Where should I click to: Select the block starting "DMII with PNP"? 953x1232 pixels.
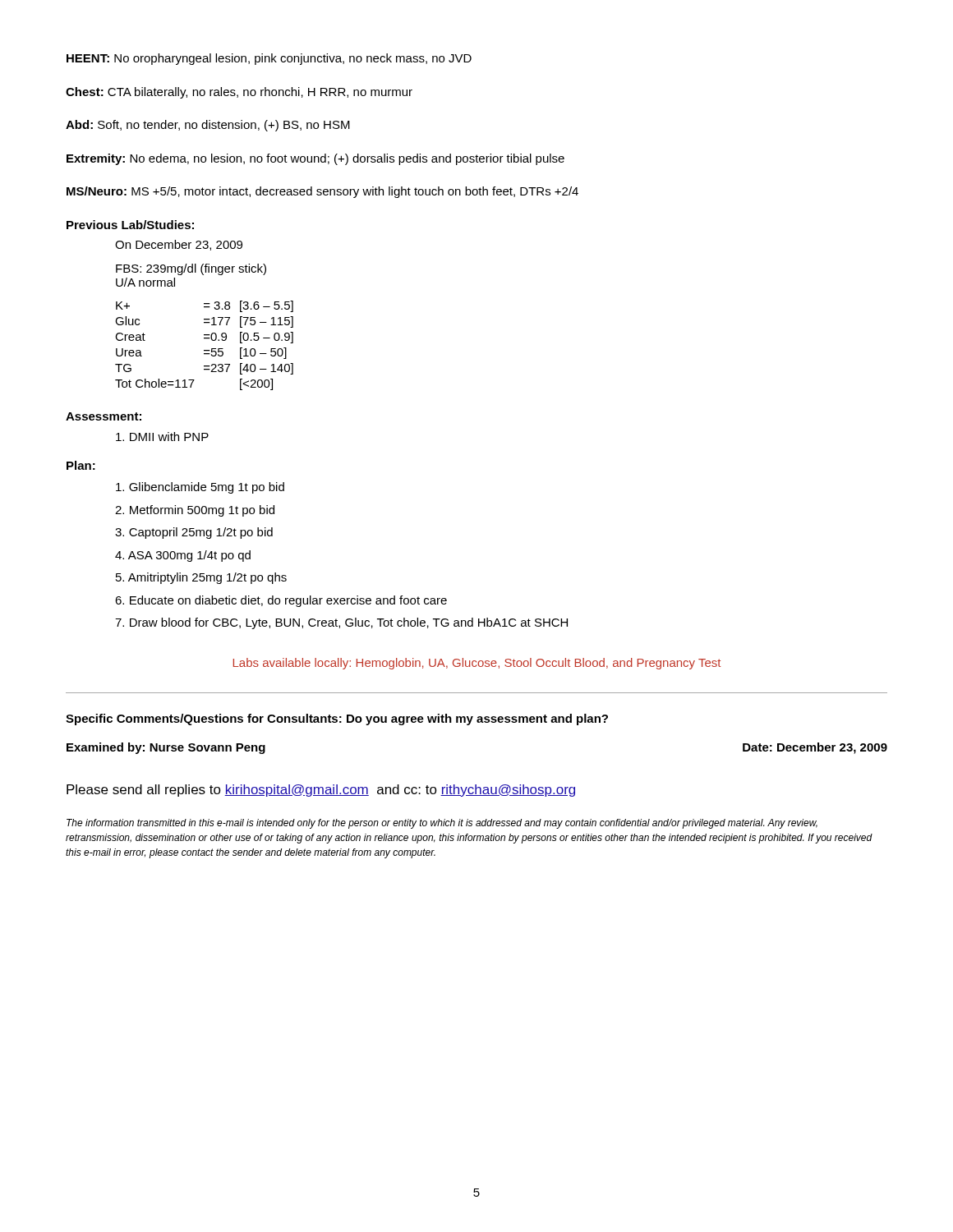click(162, 436)
